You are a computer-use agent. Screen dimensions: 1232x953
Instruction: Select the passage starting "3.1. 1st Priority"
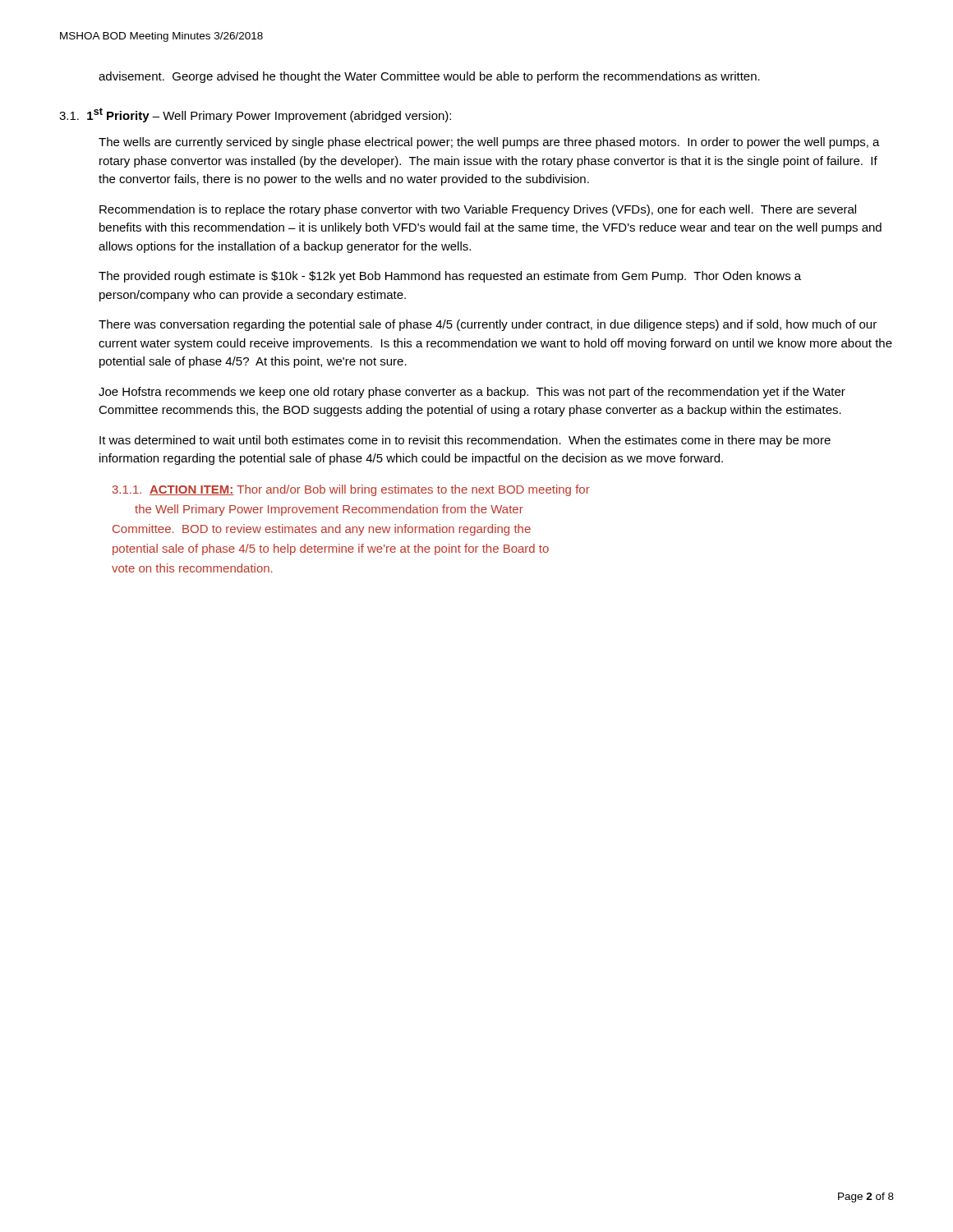(x=256, y=114)
